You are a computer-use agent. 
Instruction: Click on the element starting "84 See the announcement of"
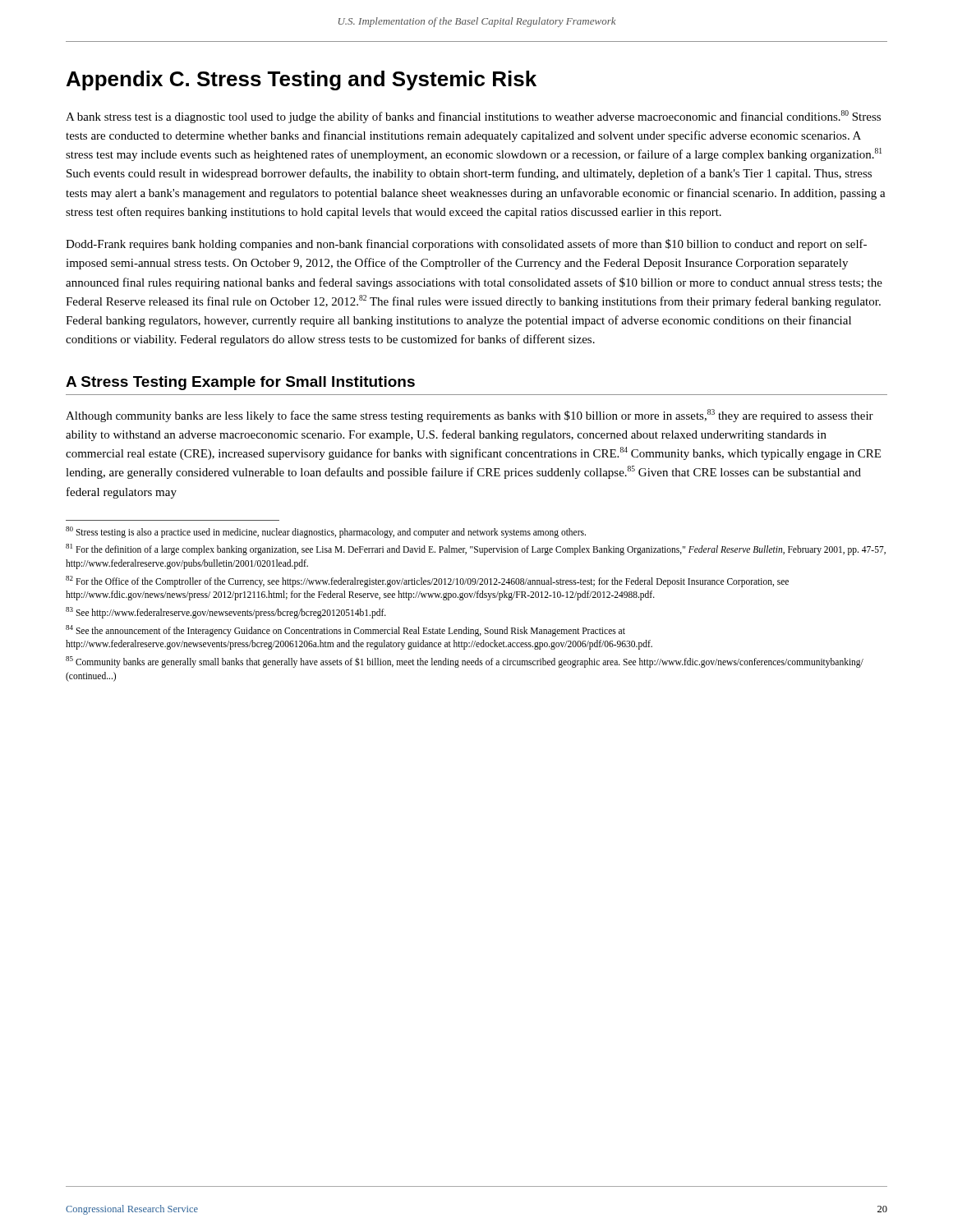coord(359,637)
